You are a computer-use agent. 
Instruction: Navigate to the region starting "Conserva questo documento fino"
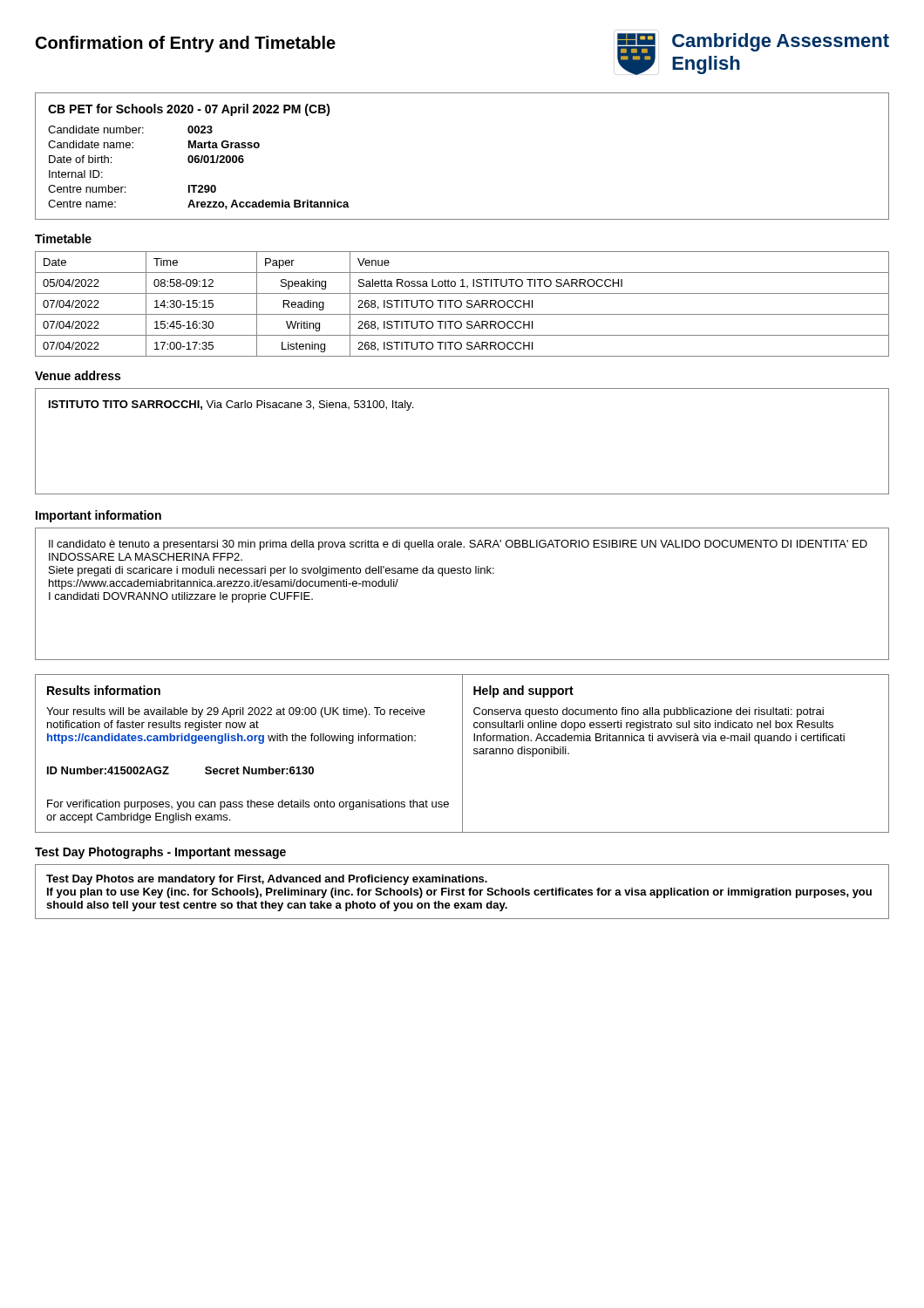tap(659, 731)
